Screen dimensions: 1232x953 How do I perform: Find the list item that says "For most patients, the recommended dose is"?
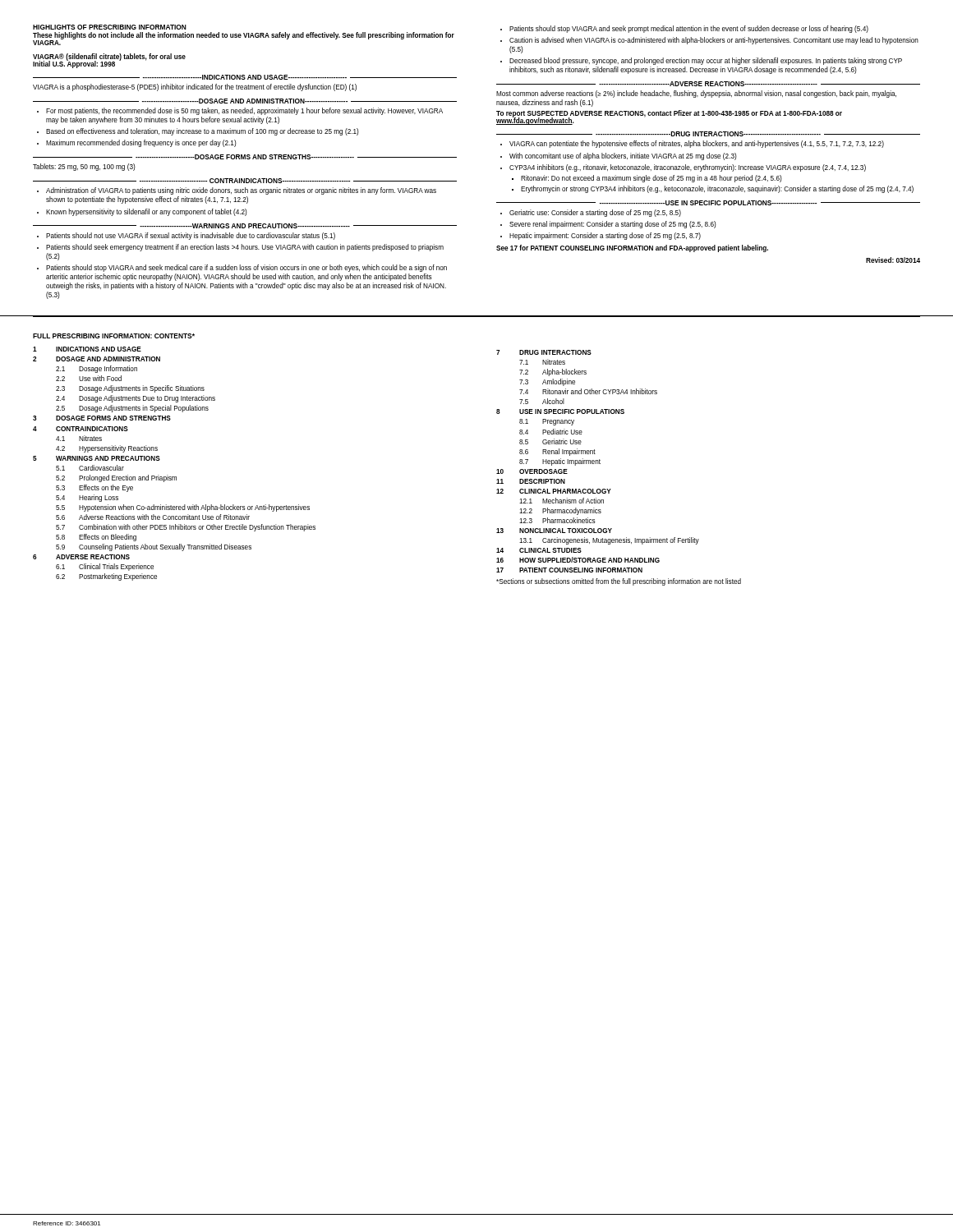(x=245, y=116)
